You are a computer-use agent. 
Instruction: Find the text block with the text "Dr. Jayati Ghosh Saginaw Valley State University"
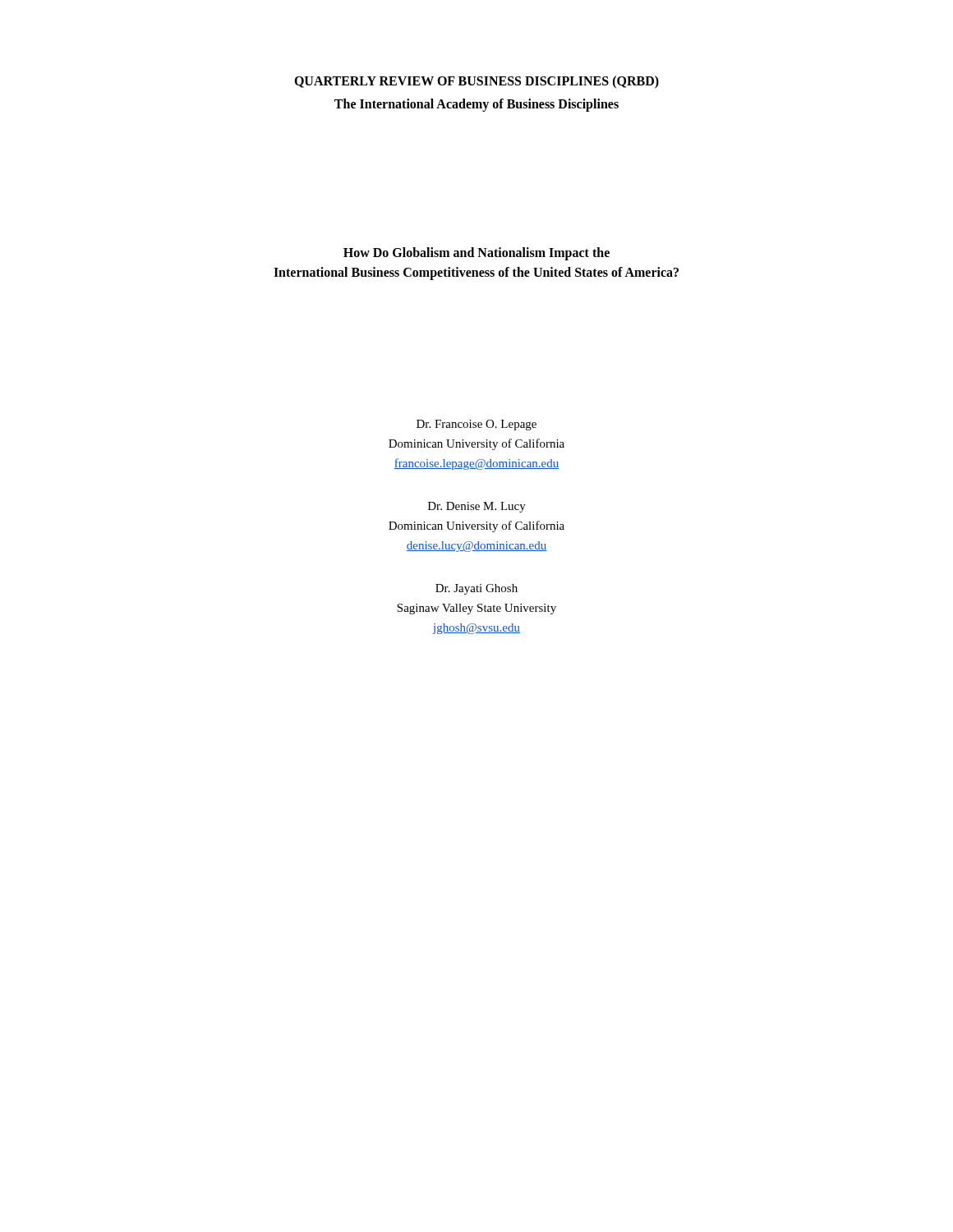click(476, 608)
